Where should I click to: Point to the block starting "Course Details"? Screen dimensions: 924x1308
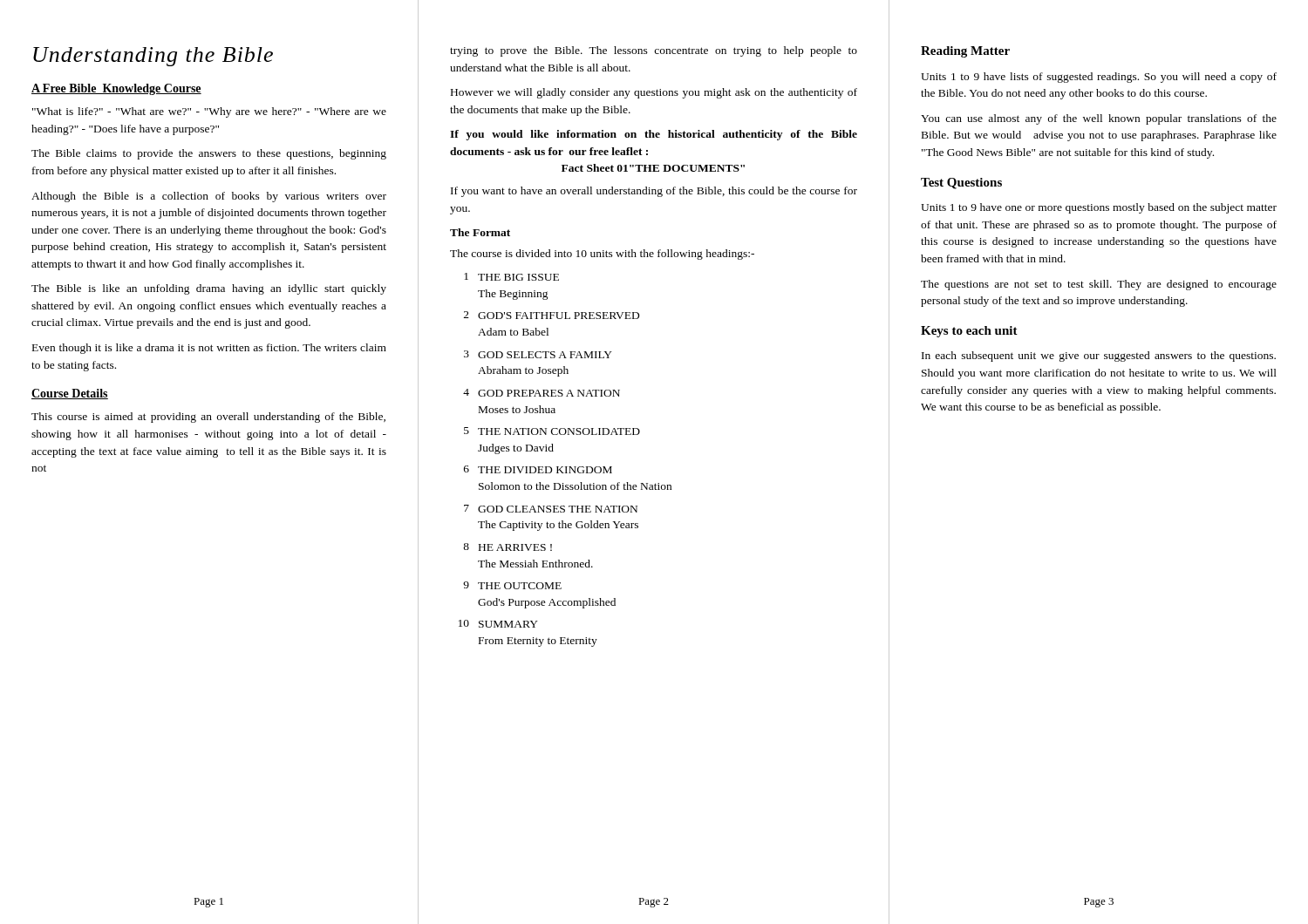70,394
